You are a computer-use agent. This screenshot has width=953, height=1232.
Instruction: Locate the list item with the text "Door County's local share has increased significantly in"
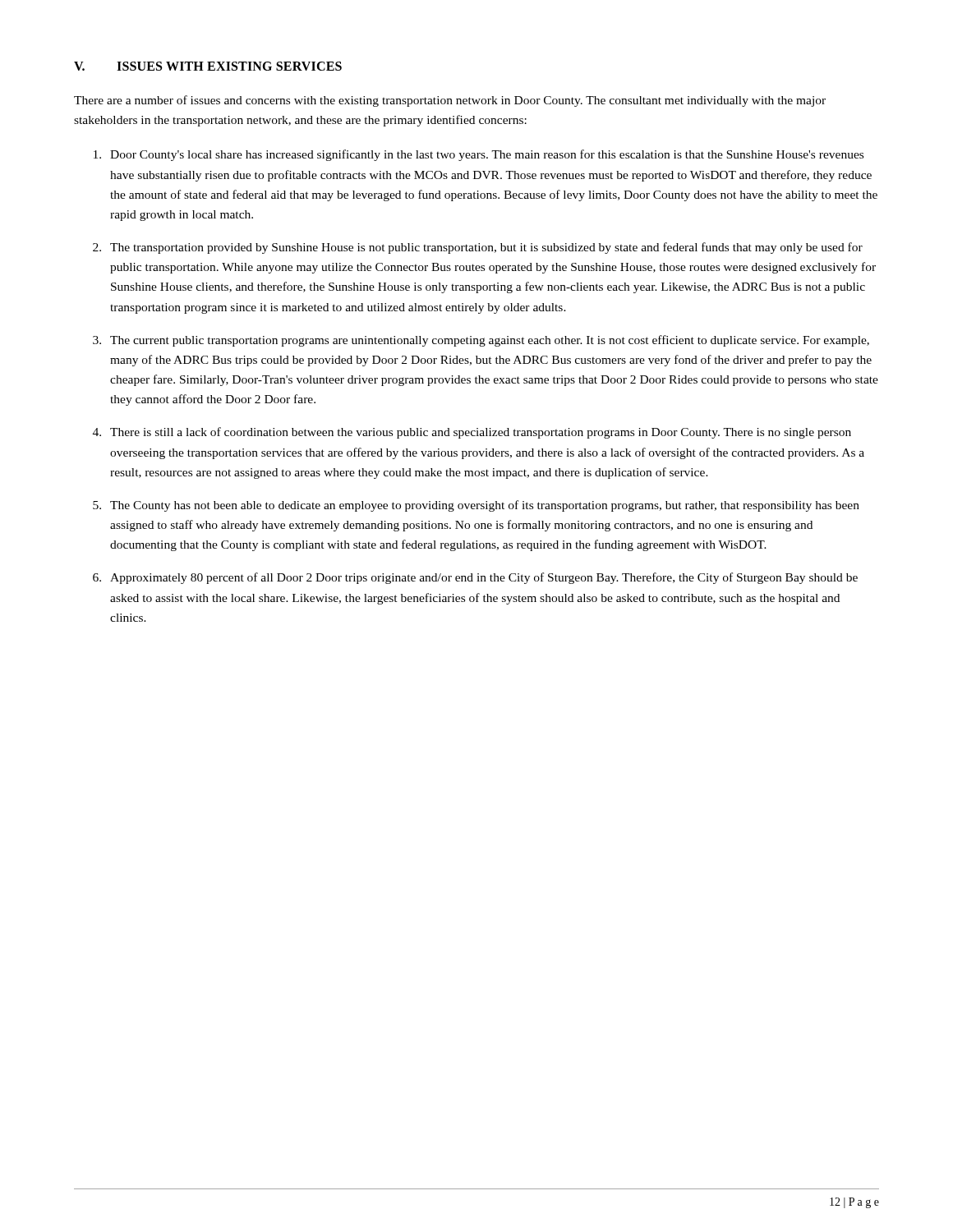point(492,185)
